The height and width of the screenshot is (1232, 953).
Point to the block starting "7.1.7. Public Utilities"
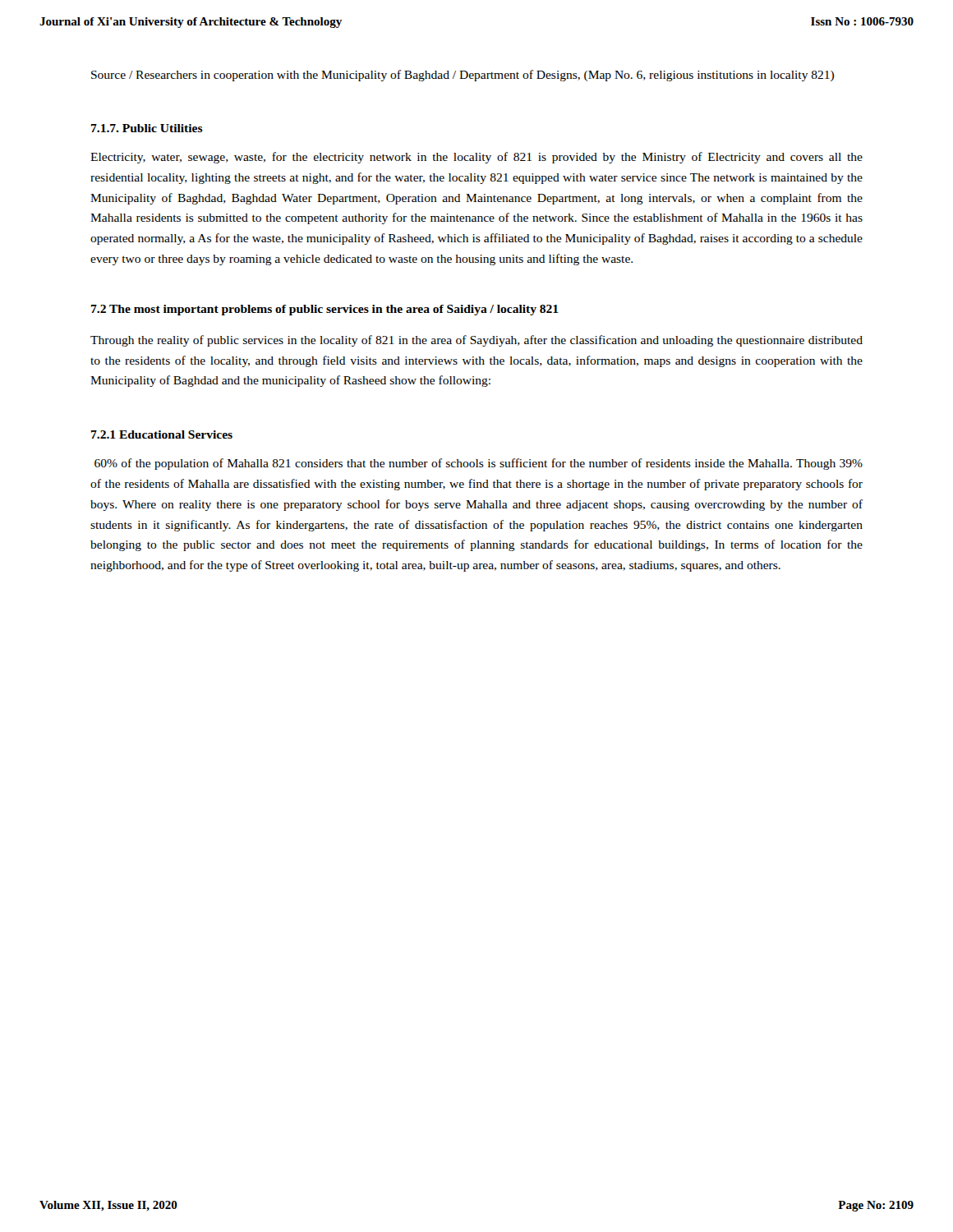click(x=146, y=128)
